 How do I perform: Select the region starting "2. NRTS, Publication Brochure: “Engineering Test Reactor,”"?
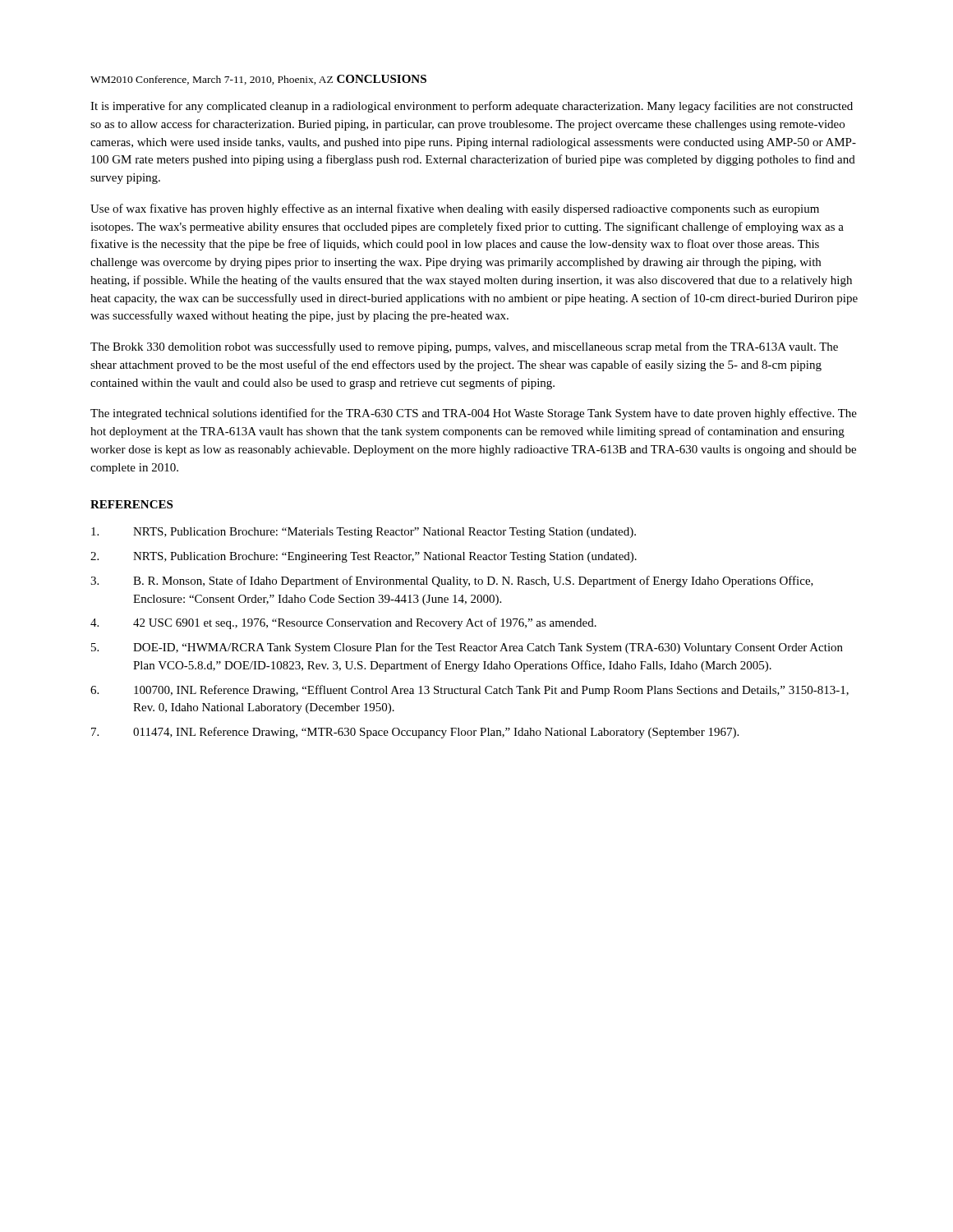pos(476,557)
